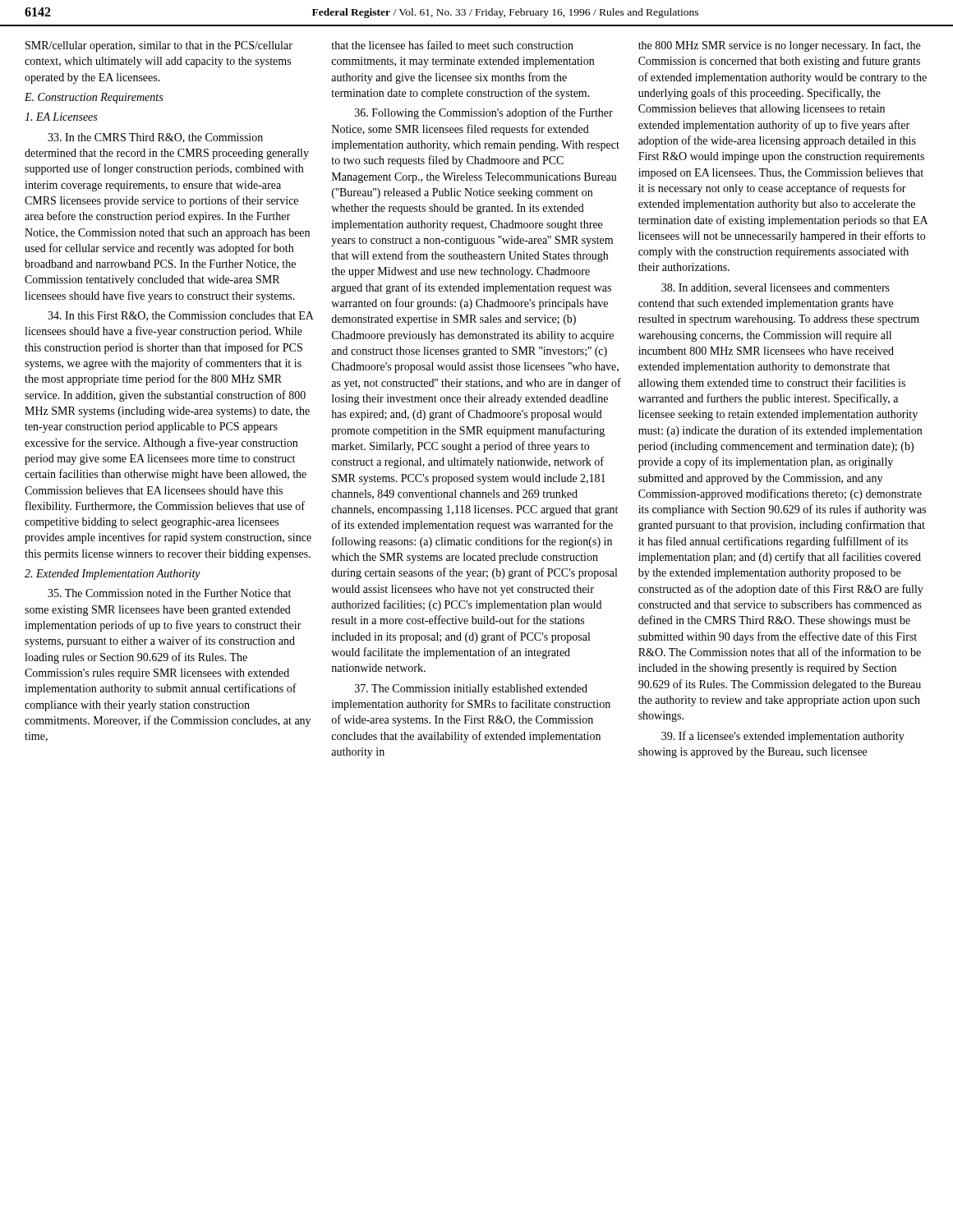Find the text starting "2. Extended Implementation Authority"
This screenshot has width=953, height=1232.
(x=170, y=574)
